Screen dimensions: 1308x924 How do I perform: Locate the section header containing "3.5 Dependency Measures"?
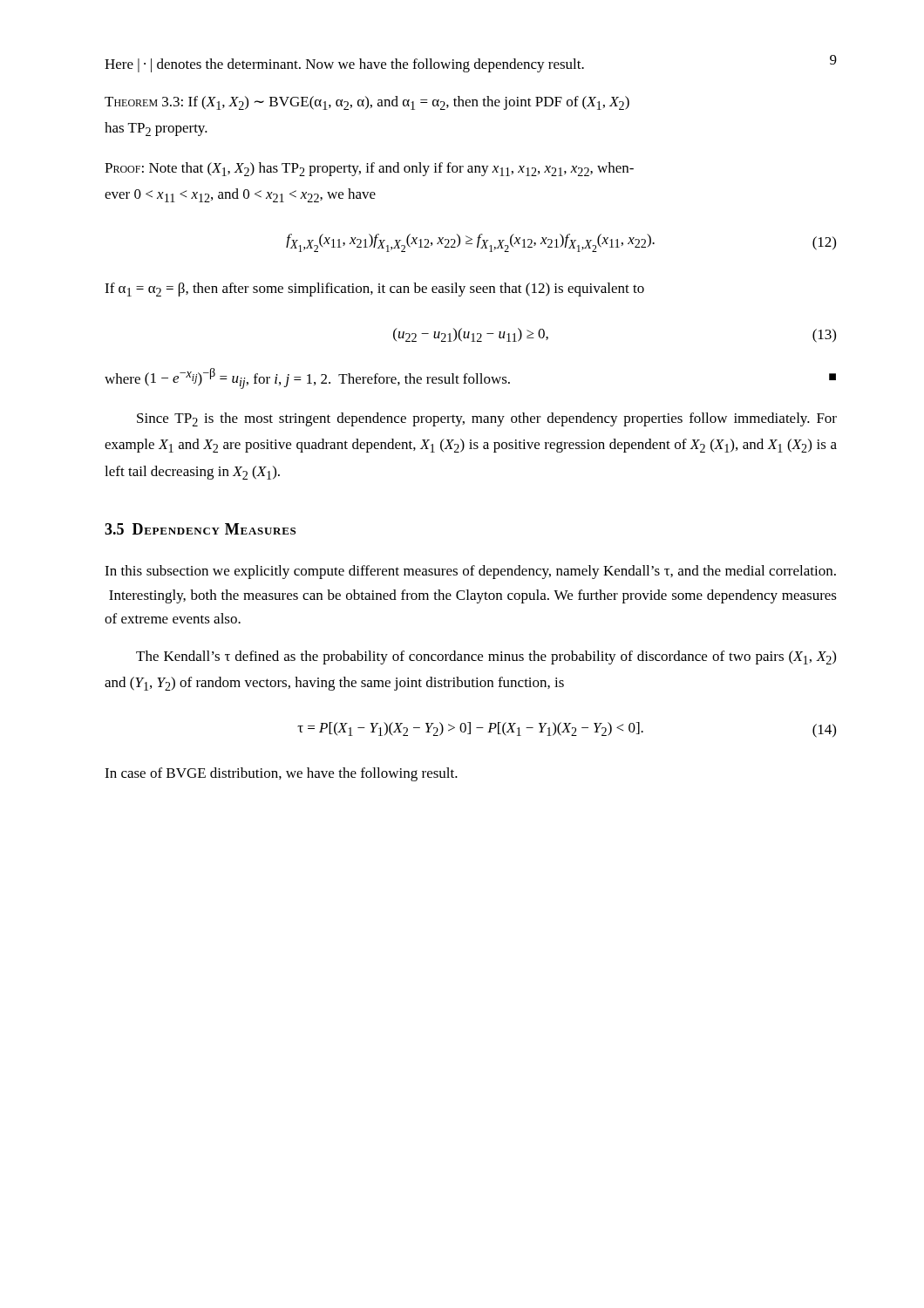coord(201,529)
